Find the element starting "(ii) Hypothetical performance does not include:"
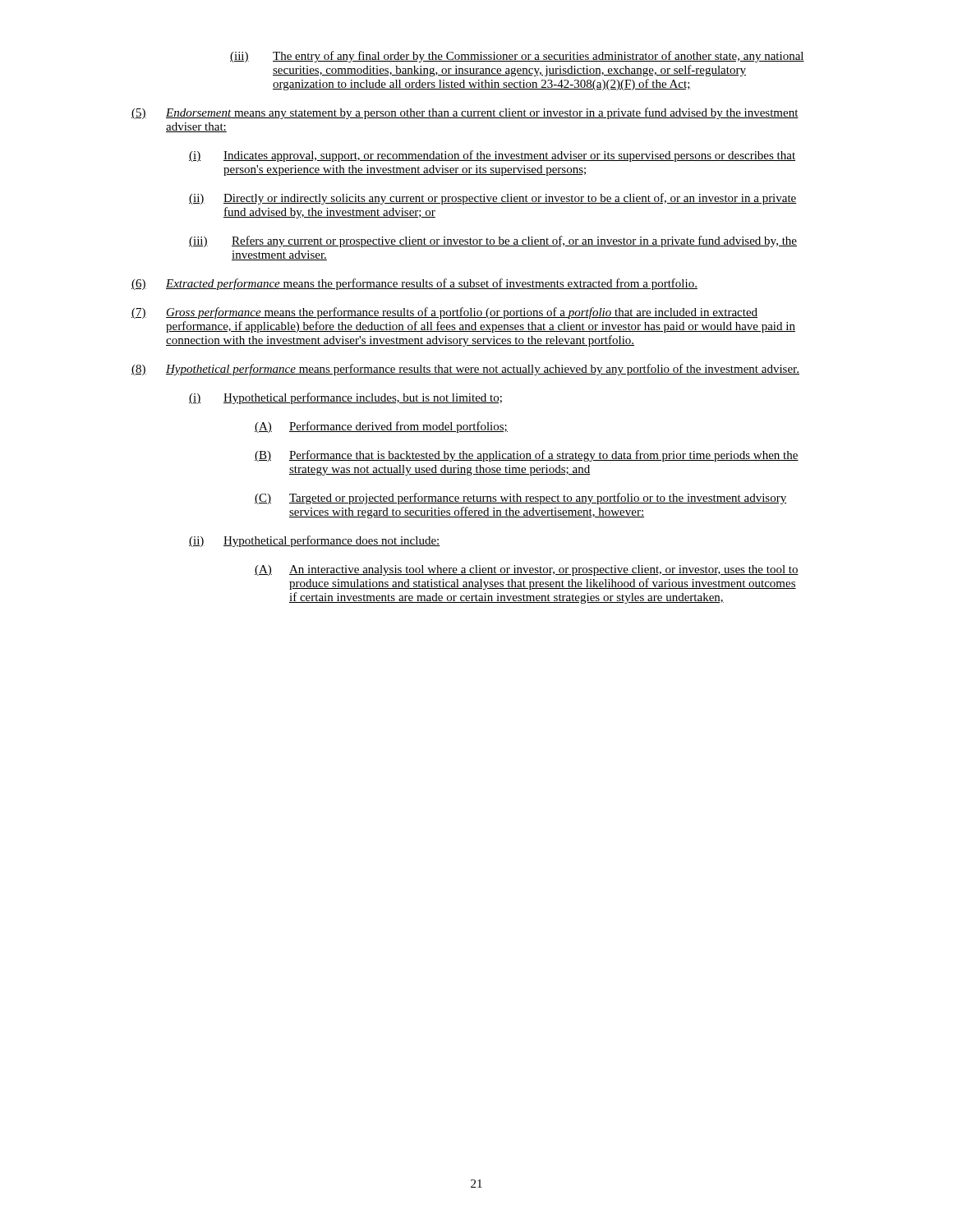The image size is (953, 1232). [x=315, y=541]
